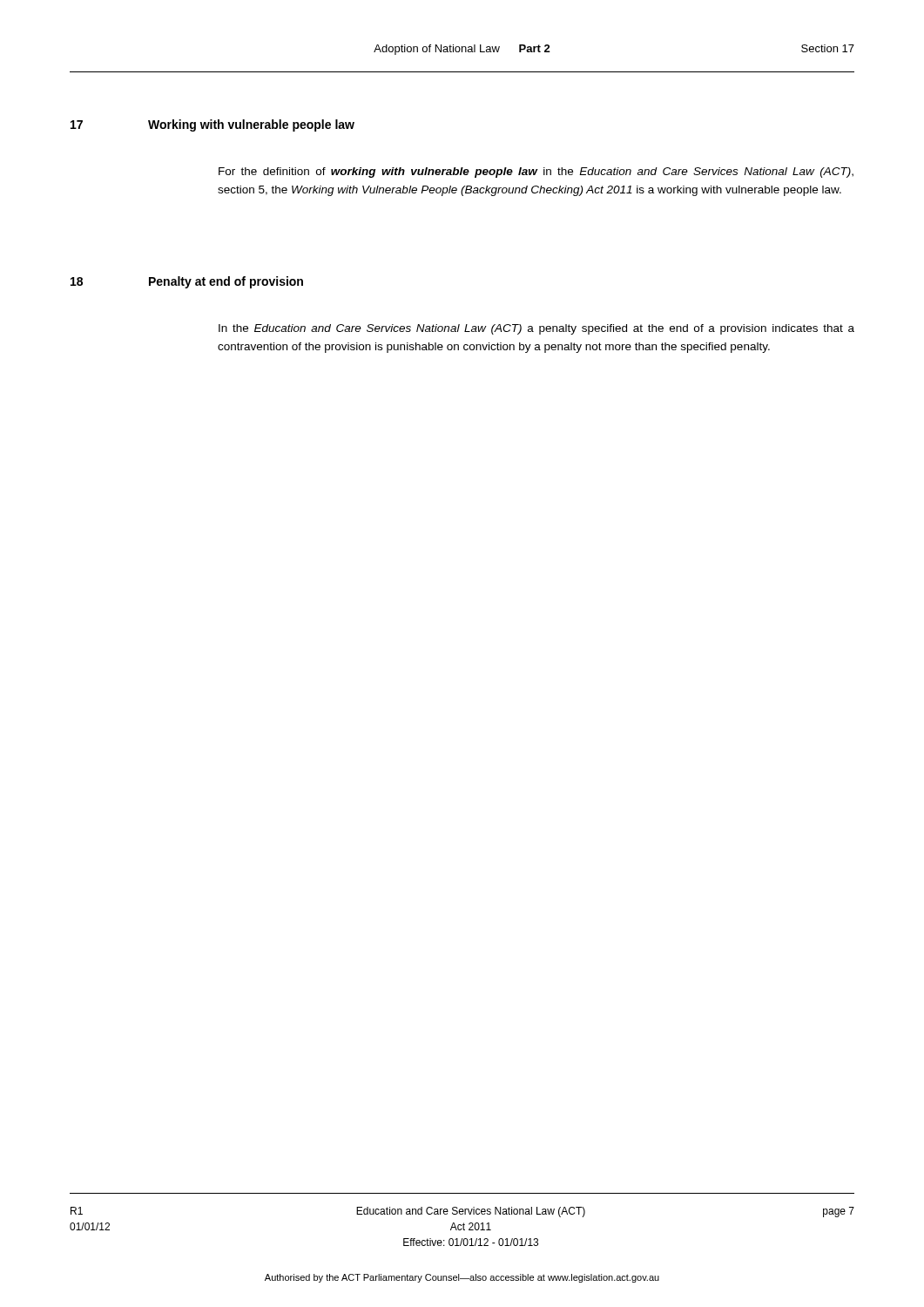Locate the footnote that says "Authorised by the ACT Parliamentary"
The image size is (924, 1307).
tap(462, 1277)
